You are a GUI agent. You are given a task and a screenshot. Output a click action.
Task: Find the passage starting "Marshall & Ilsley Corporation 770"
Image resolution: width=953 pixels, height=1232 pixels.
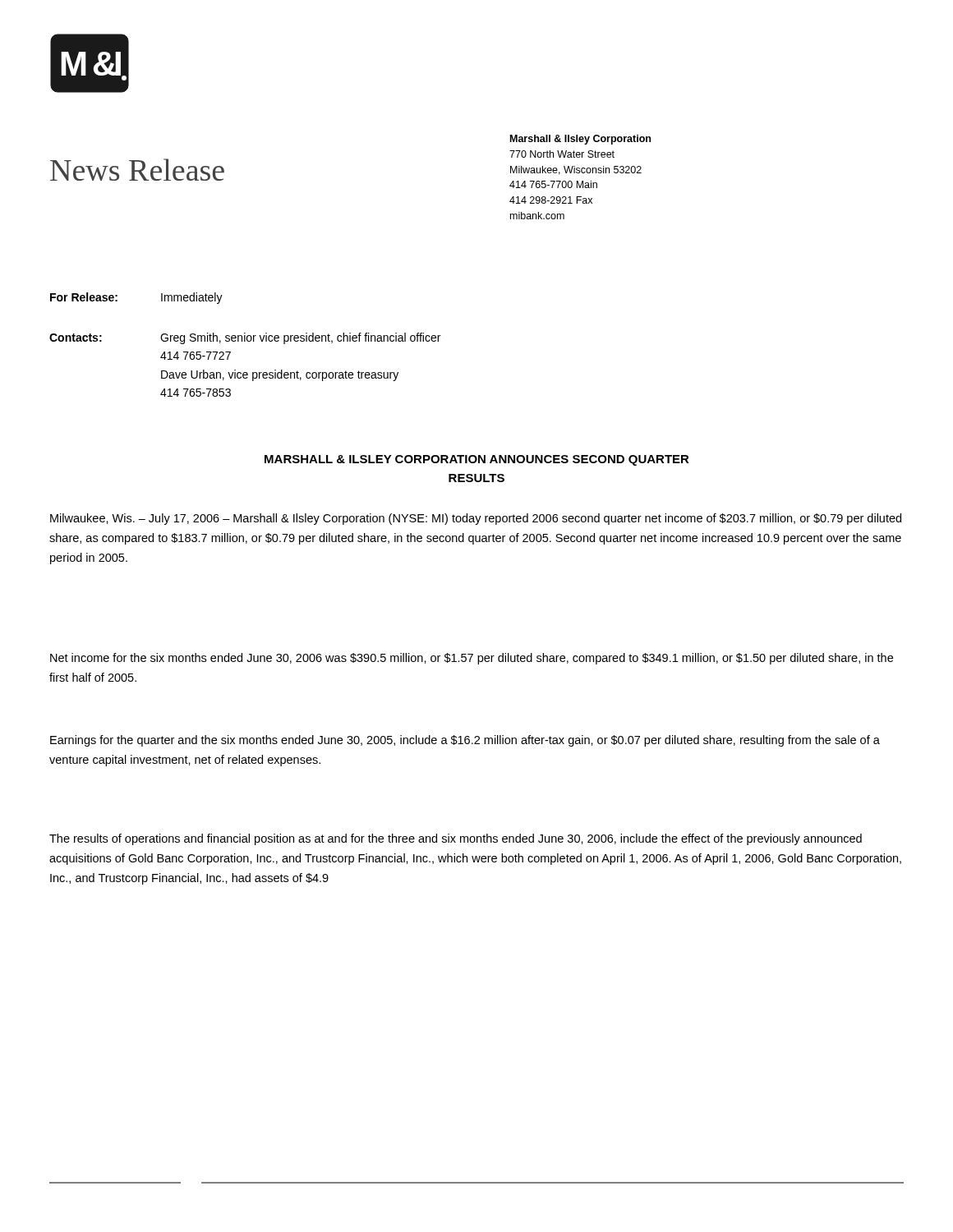pyautogui.click(x=580, y=177)
